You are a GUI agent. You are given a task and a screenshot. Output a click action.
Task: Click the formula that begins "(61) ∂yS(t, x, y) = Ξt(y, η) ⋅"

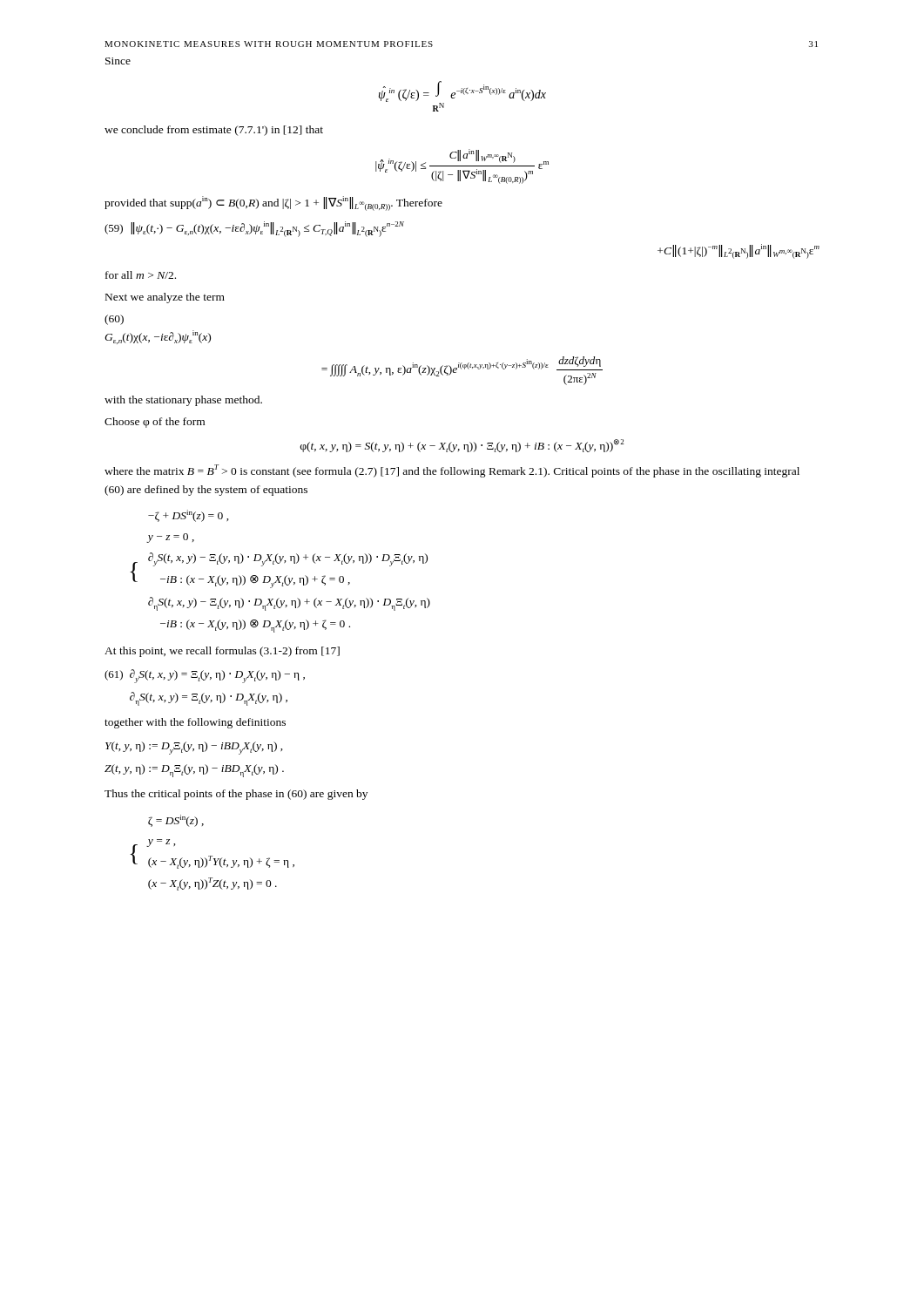205,676
